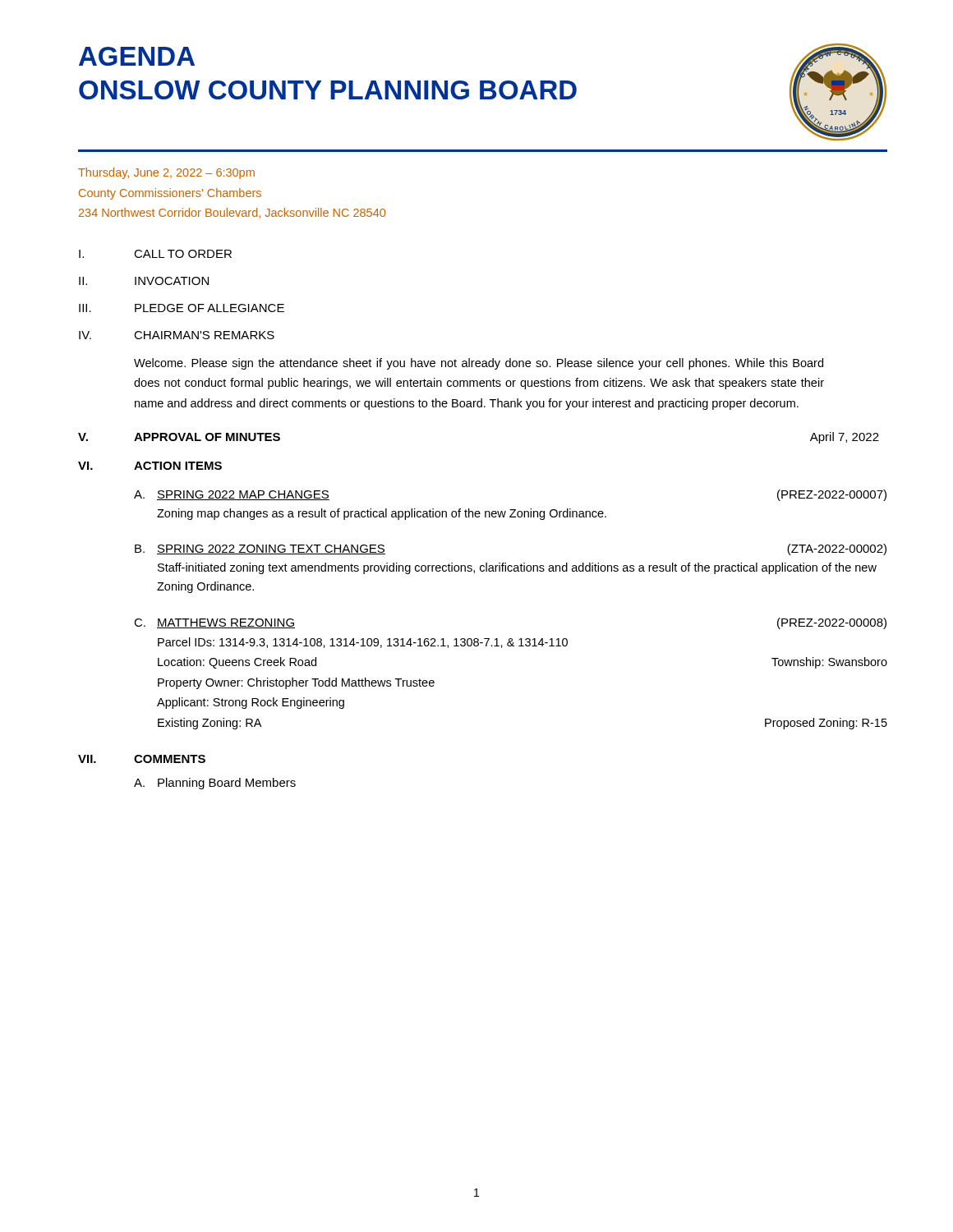Navigate to the text block starting "VII. COMMENTS"
The width and height of the screenshot is (953, 1232).
pyautogui.click(x=142, y=758)
